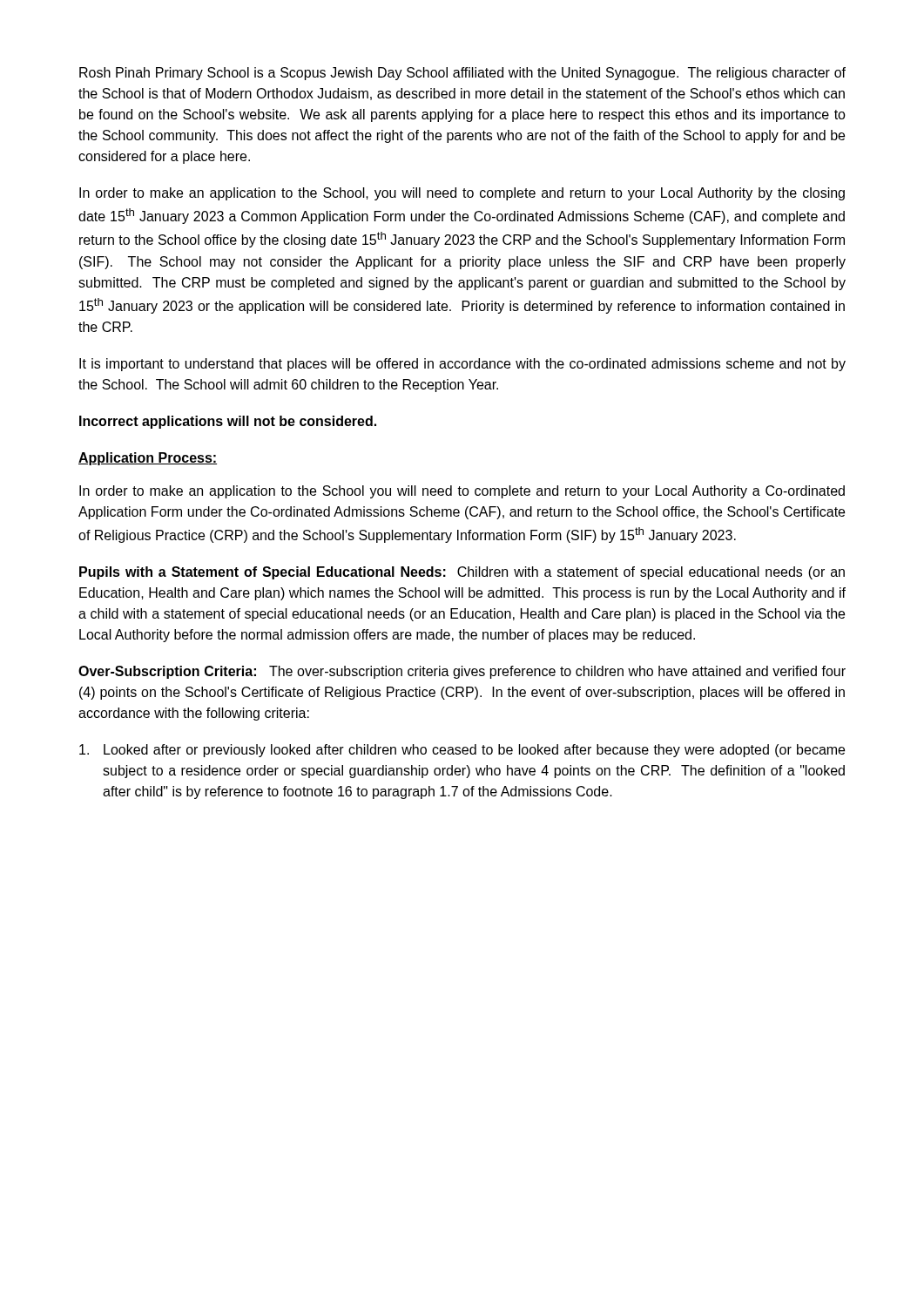The image size is (924, 1307).
Task: Select the section header with the text "Application Process:"
Action: click(x=148, y=458)
